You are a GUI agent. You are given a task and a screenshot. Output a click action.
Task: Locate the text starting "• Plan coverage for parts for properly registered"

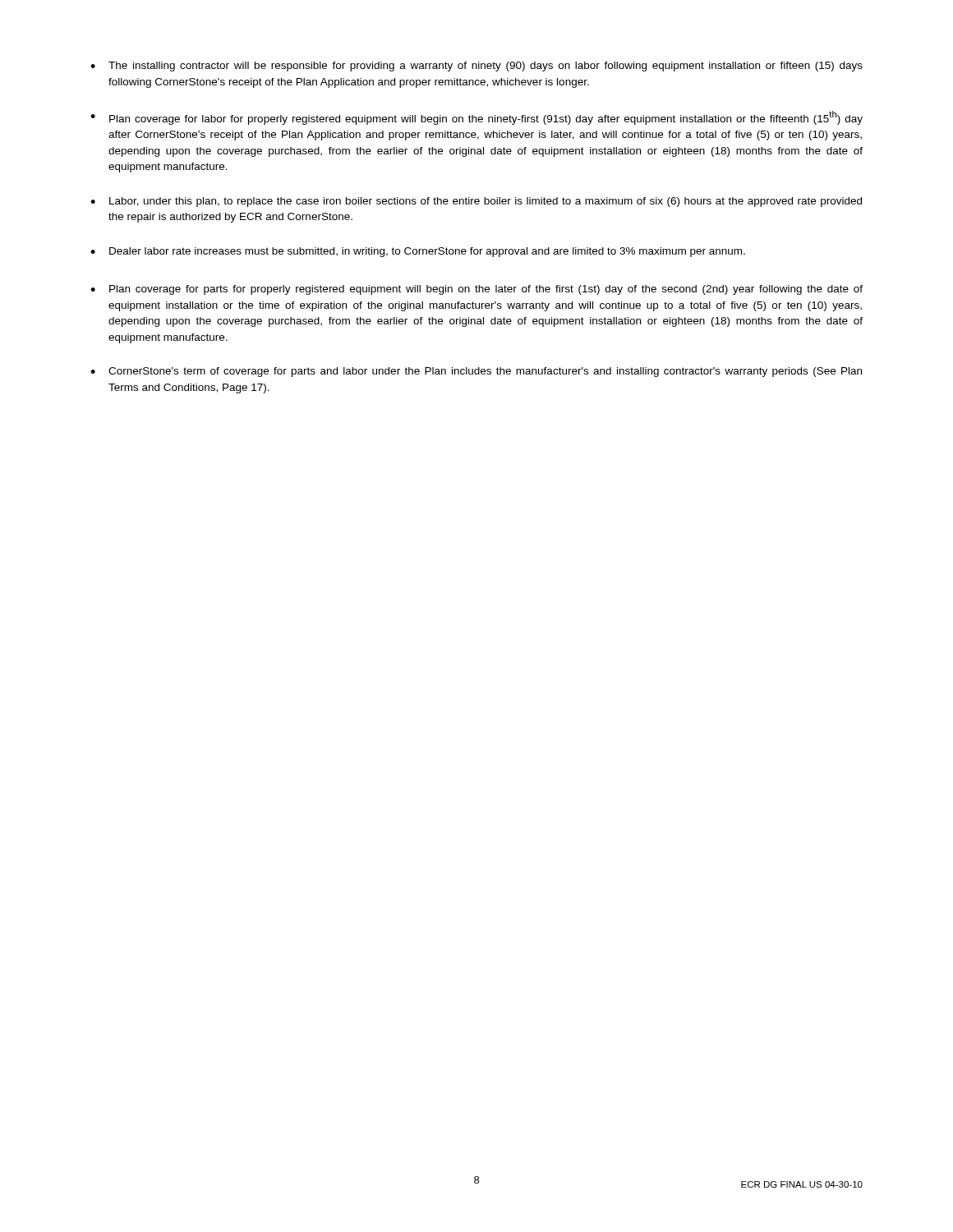click(476, 313)
